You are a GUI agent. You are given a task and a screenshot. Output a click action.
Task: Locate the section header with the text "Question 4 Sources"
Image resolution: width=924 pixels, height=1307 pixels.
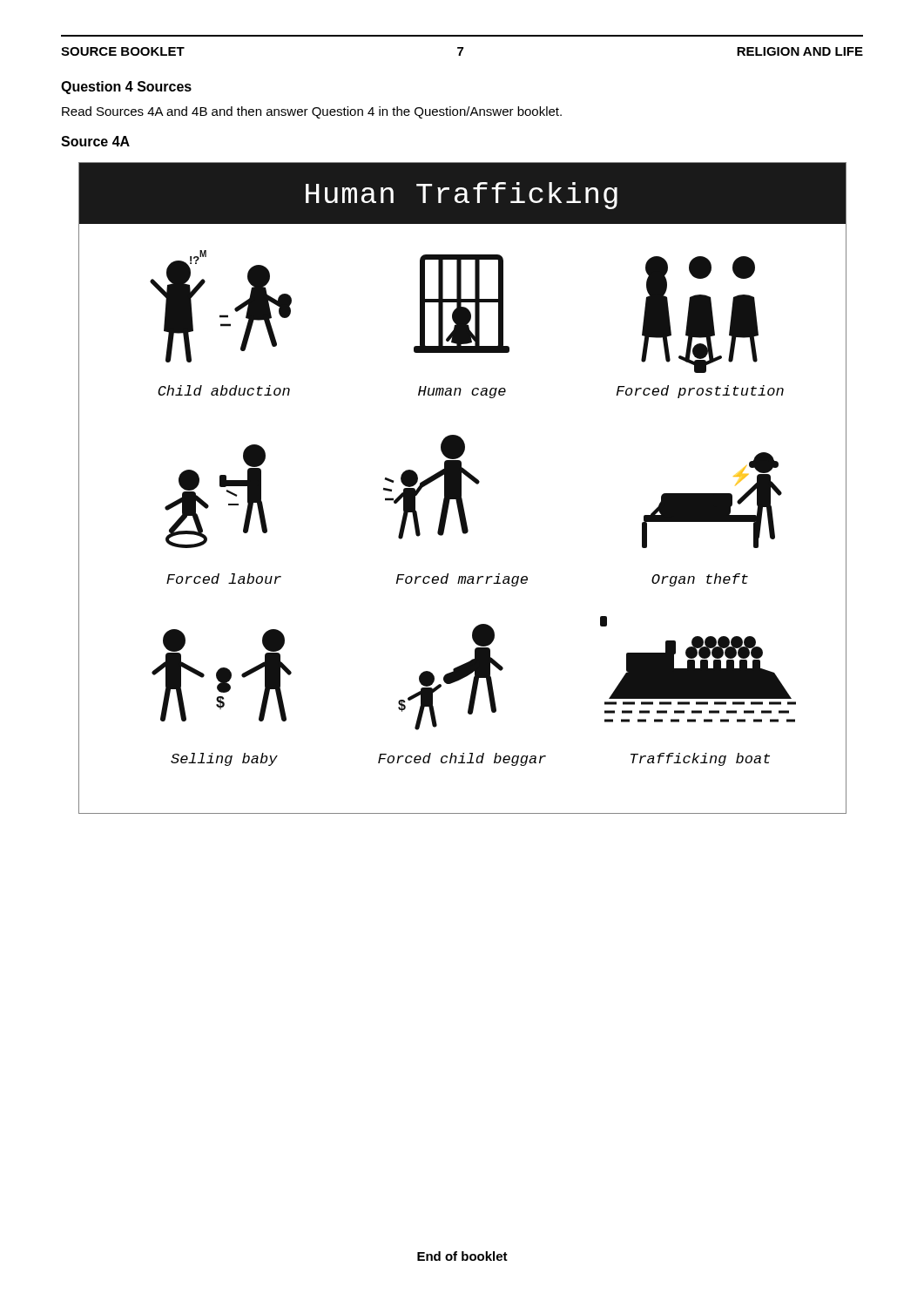coord(126,87)
